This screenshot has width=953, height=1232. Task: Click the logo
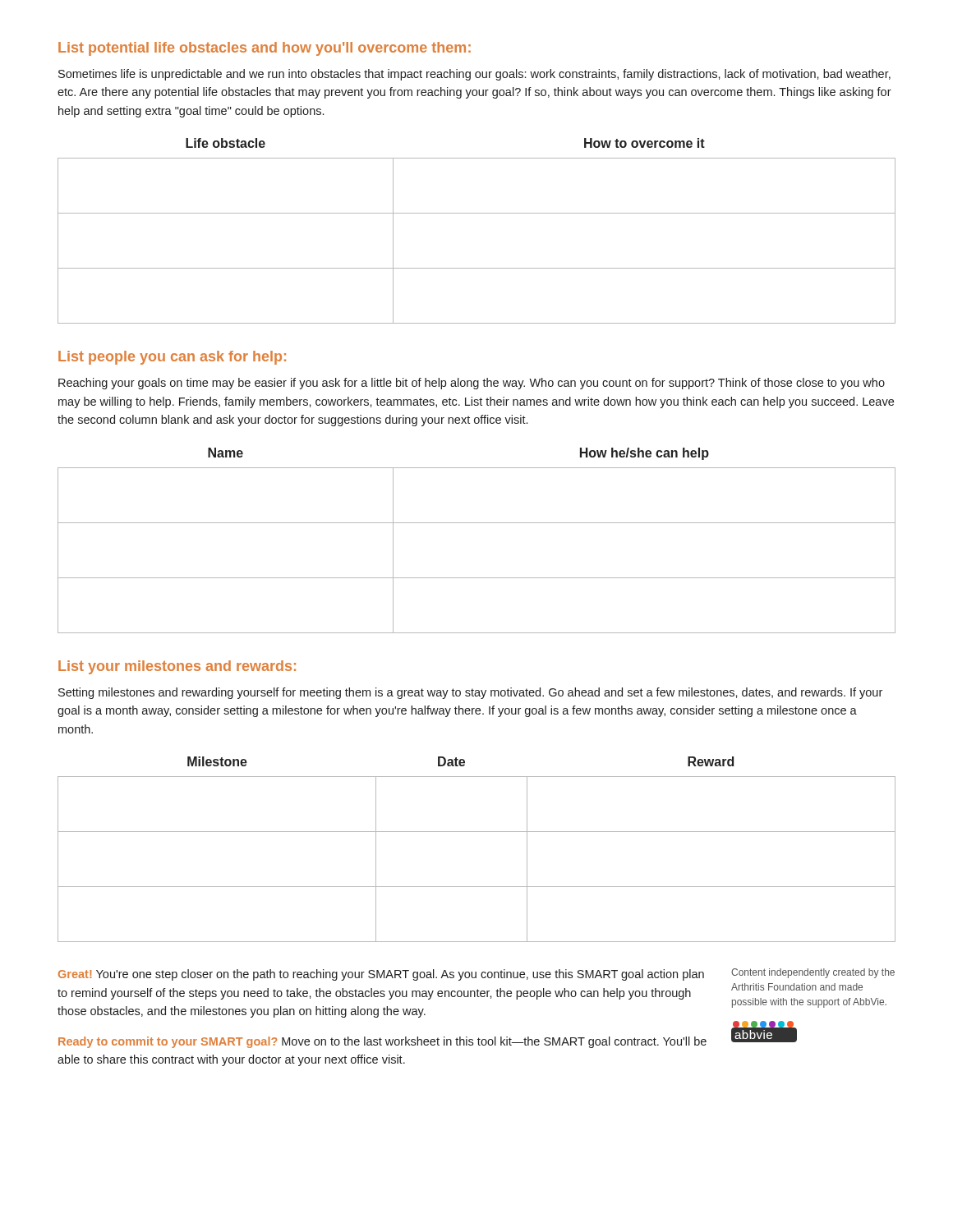point(813,1033)
